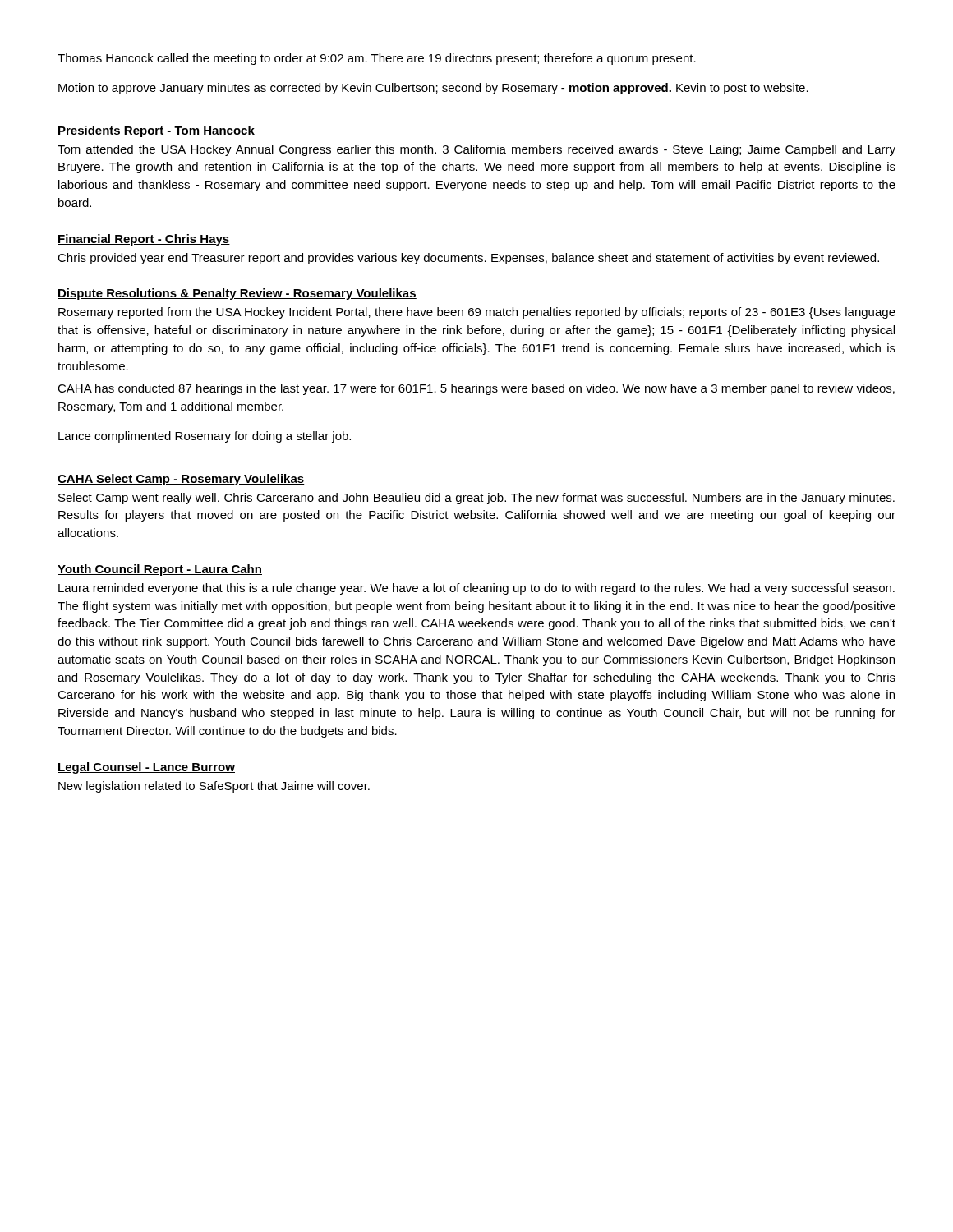The width and height of the screenshot is (953, 1232).
Task: Find the section header that reads "Legal Counsel - Lance"
Action: pos(146,766)
